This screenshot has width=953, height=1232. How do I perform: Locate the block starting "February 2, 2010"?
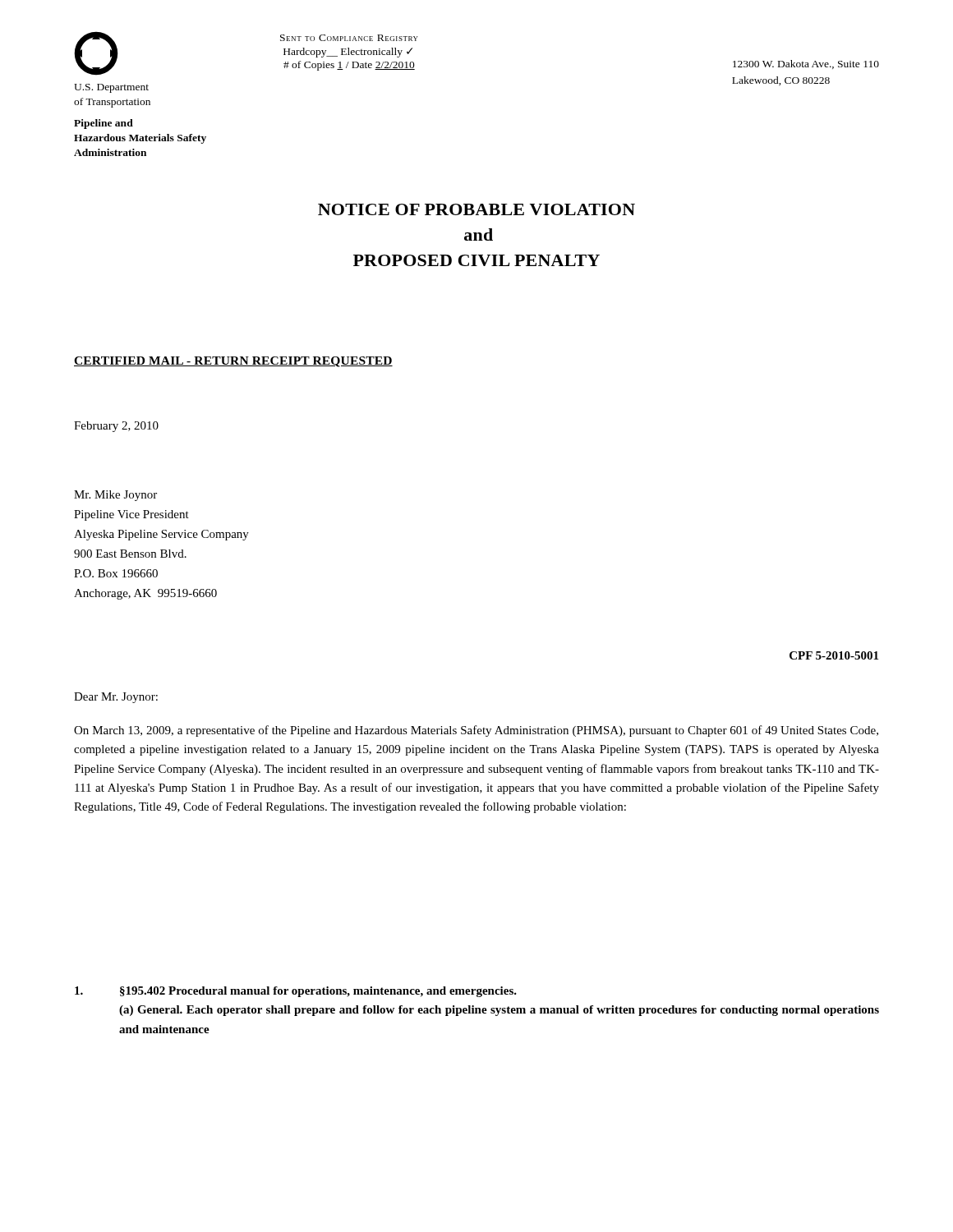[116, 425]
